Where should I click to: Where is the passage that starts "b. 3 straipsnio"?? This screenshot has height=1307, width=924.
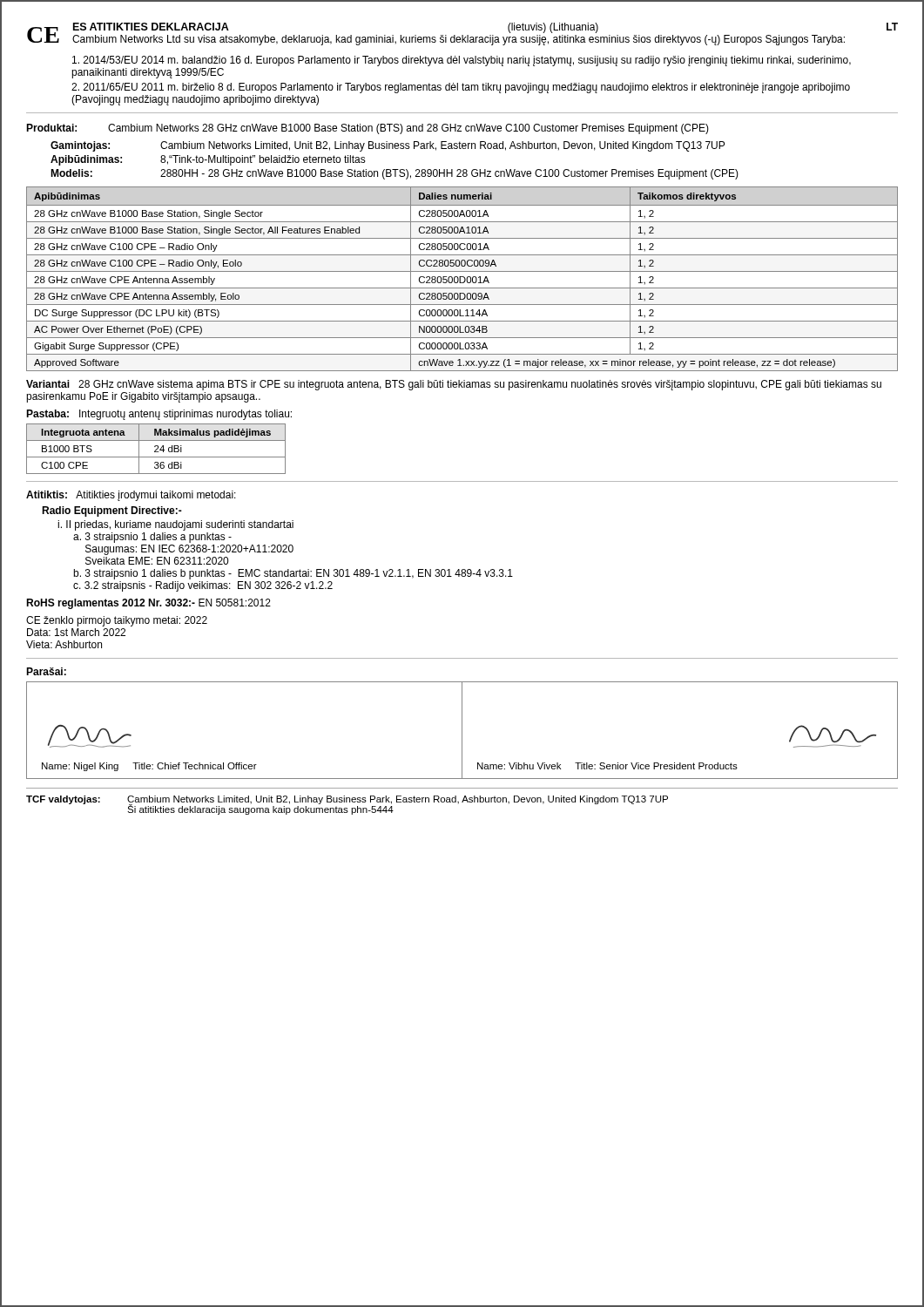pyautogui.click(x=293, y=573)
